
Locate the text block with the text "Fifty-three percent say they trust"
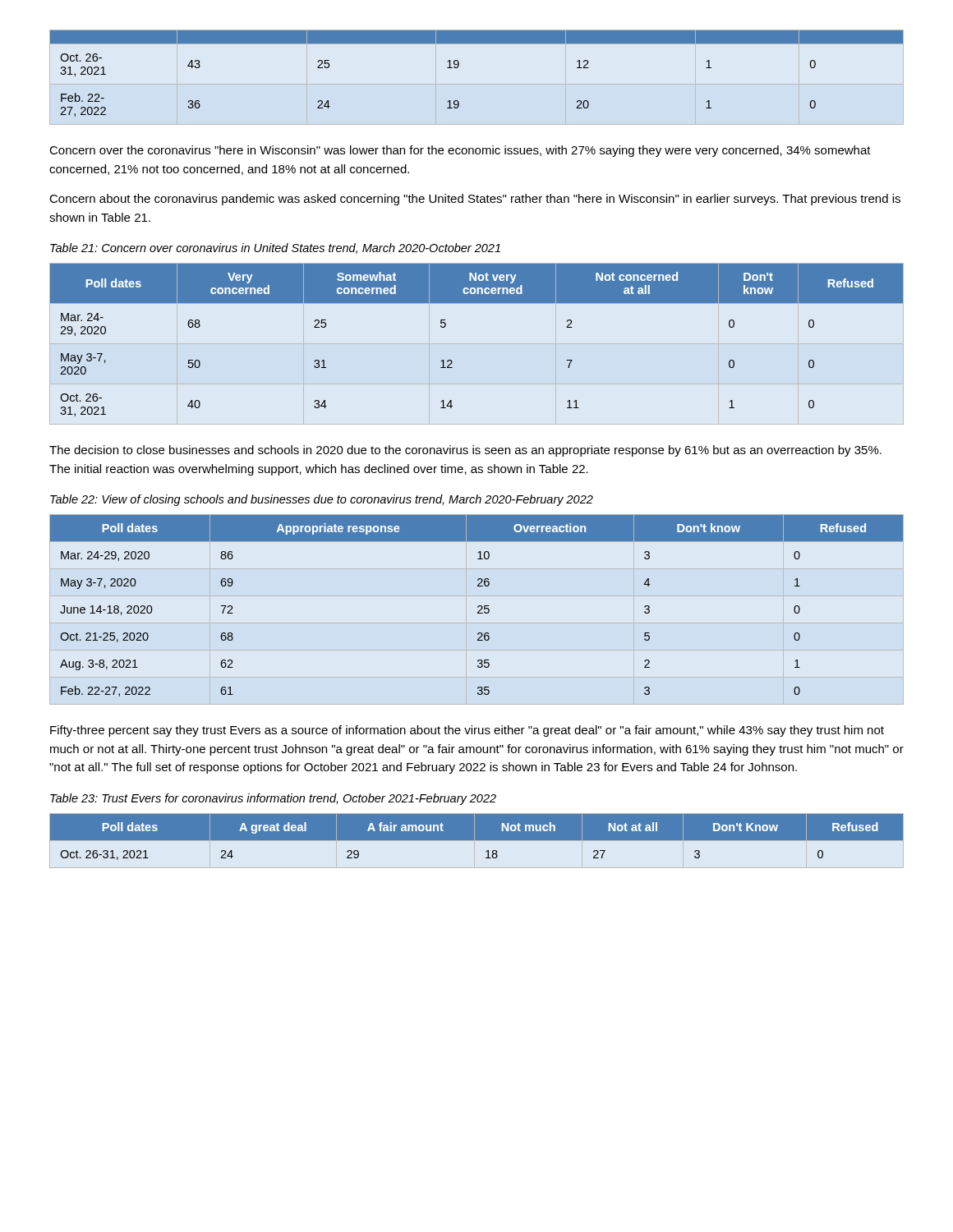point(476,748)
